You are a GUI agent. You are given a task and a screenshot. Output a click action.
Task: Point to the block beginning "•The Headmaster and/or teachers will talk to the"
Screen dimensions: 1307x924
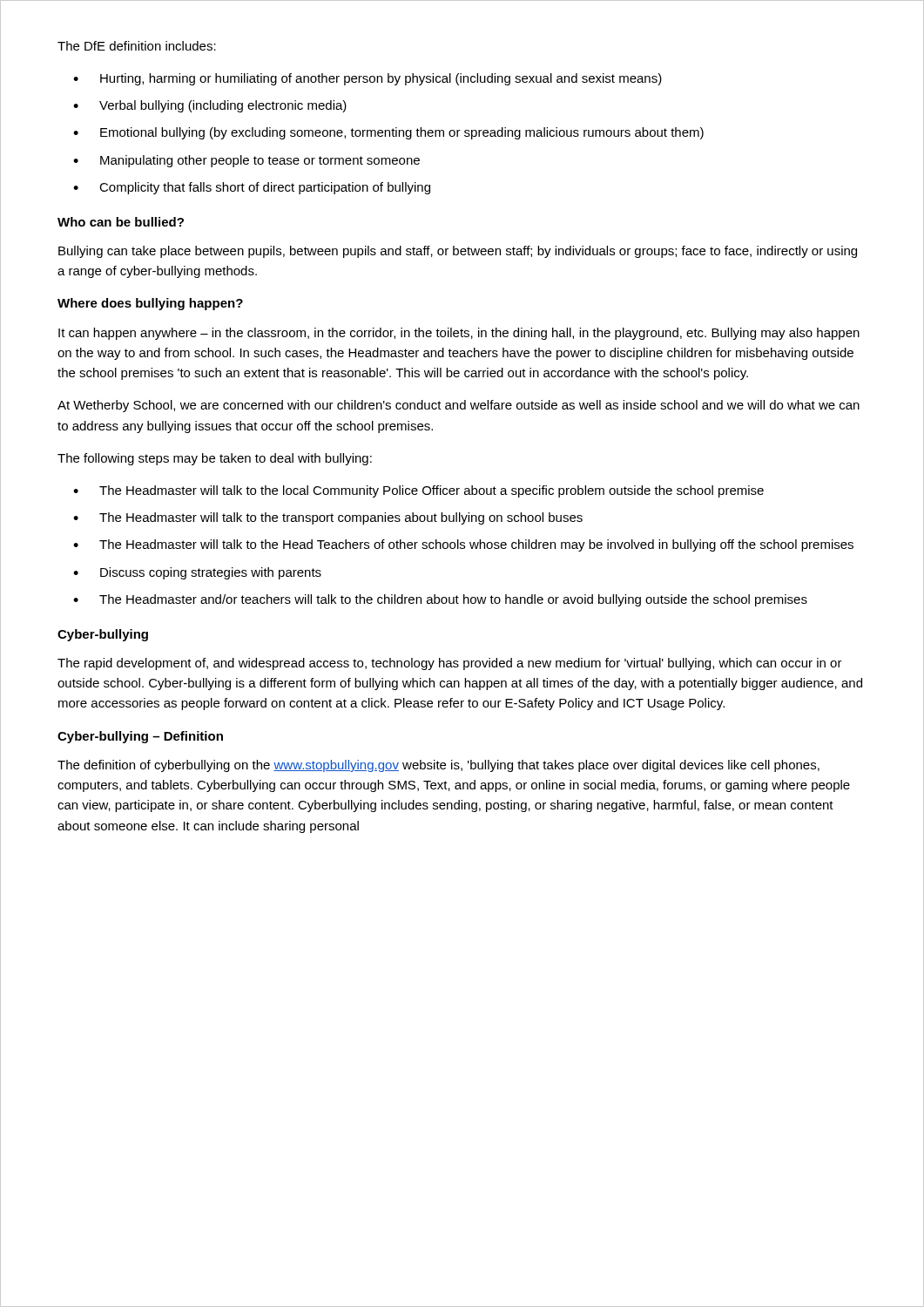pyautogui.click(x=470, y=600)
